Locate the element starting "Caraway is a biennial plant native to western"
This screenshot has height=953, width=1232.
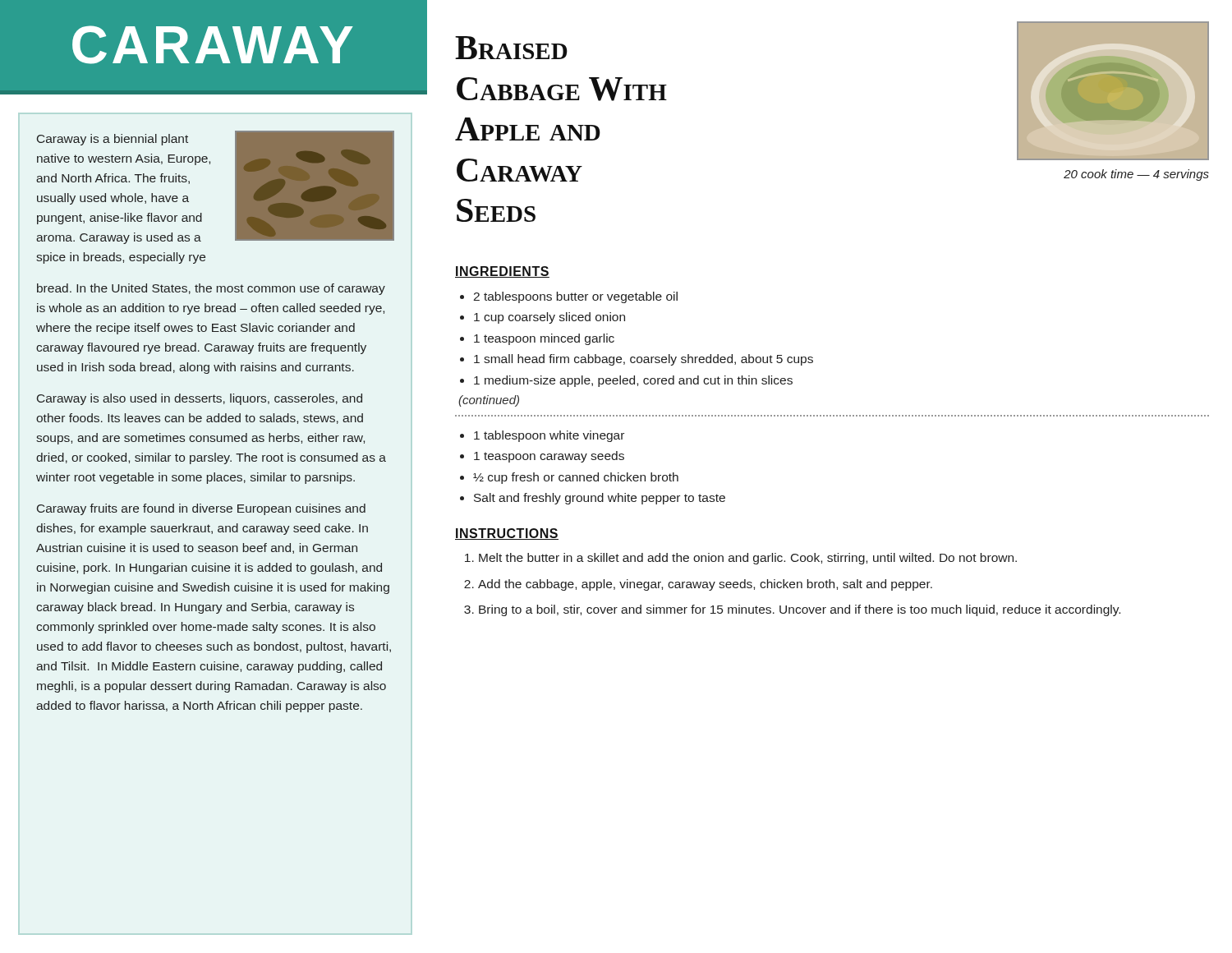pos(124,198)
